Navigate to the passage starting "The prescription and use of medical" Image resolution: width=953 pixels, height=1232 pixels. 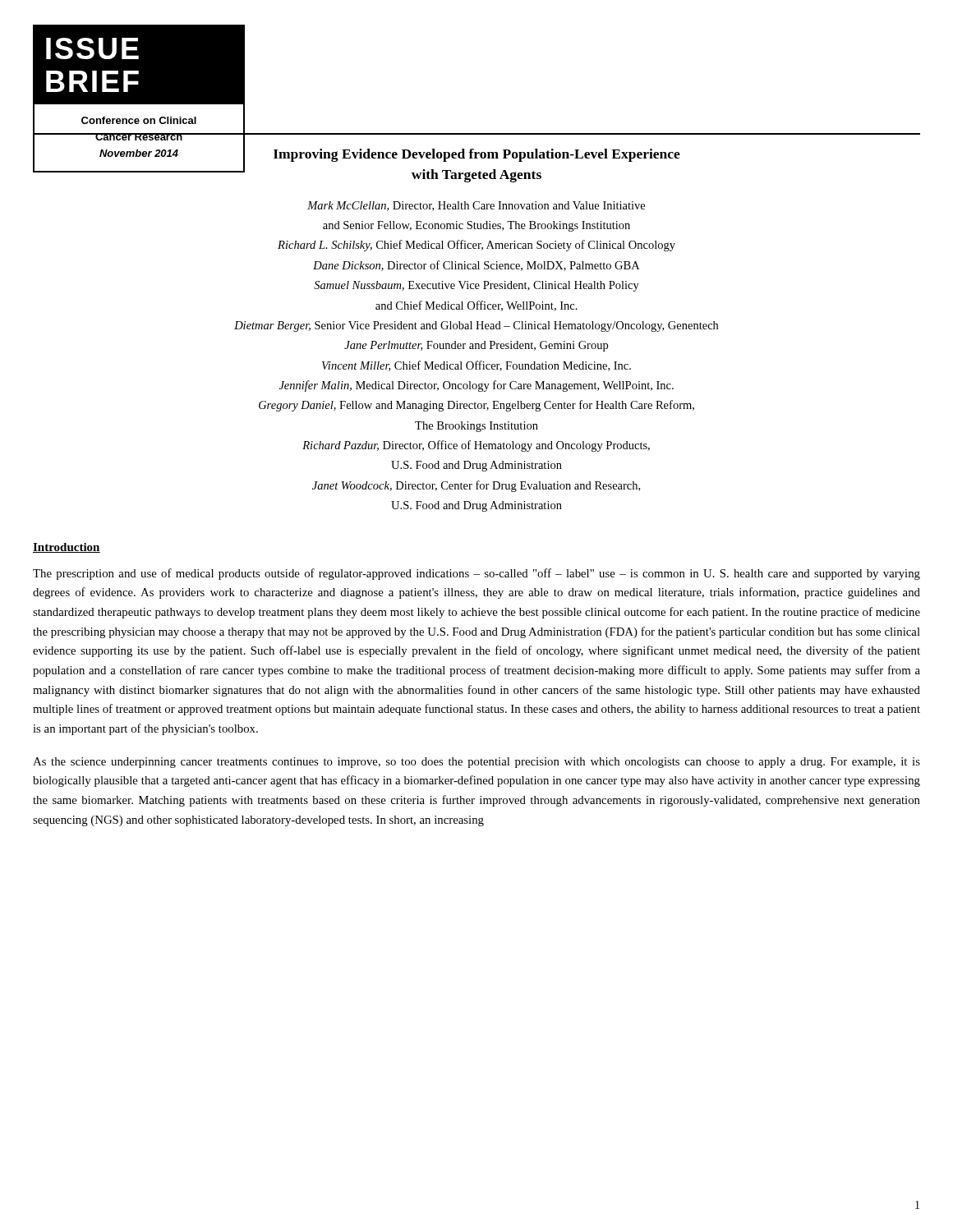[x=476, y=651]
